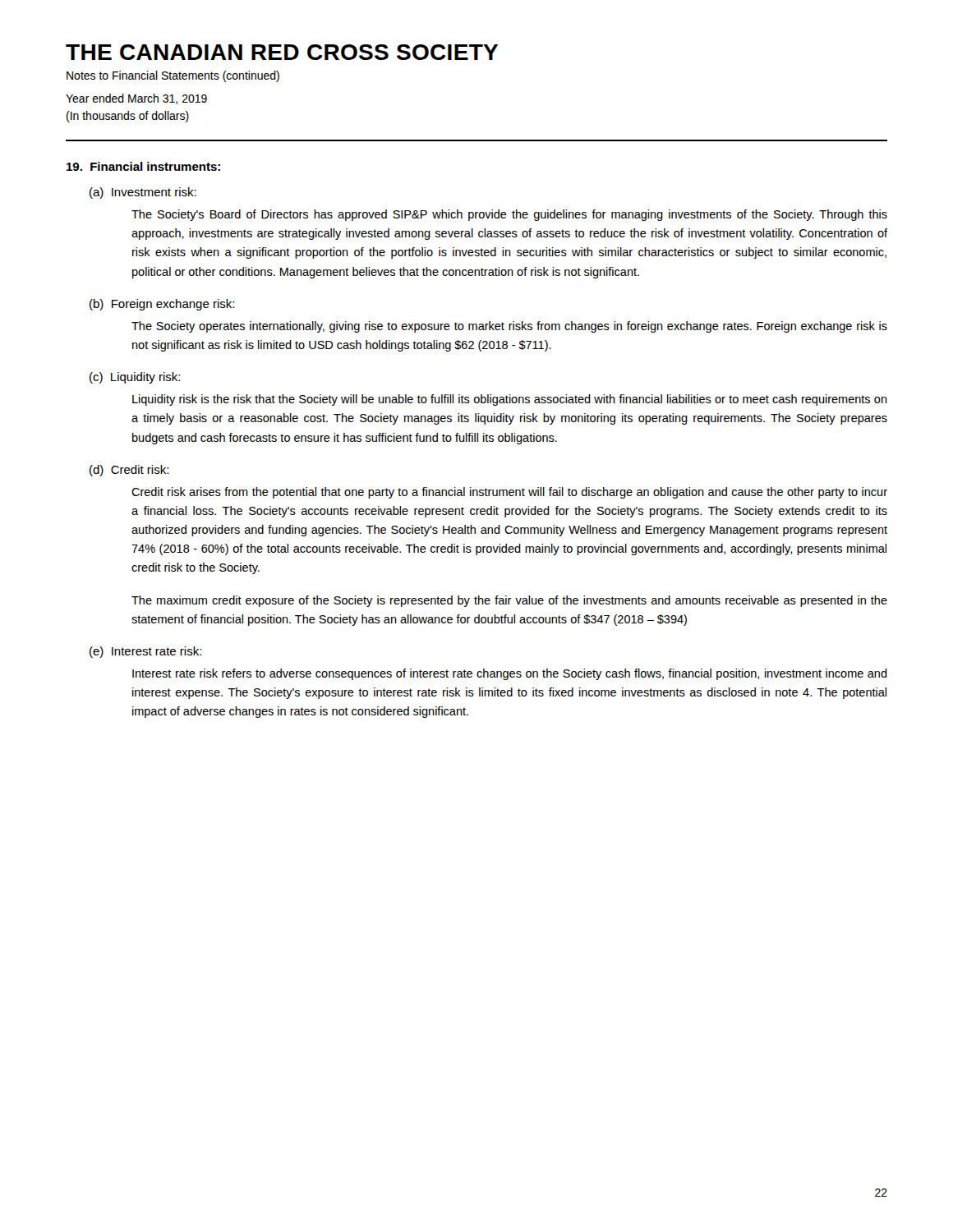Viewport: 953px width, 1232px height.
Task: Find the block on this page that starts "Notes to Financial"
Action: pos(173,76)
